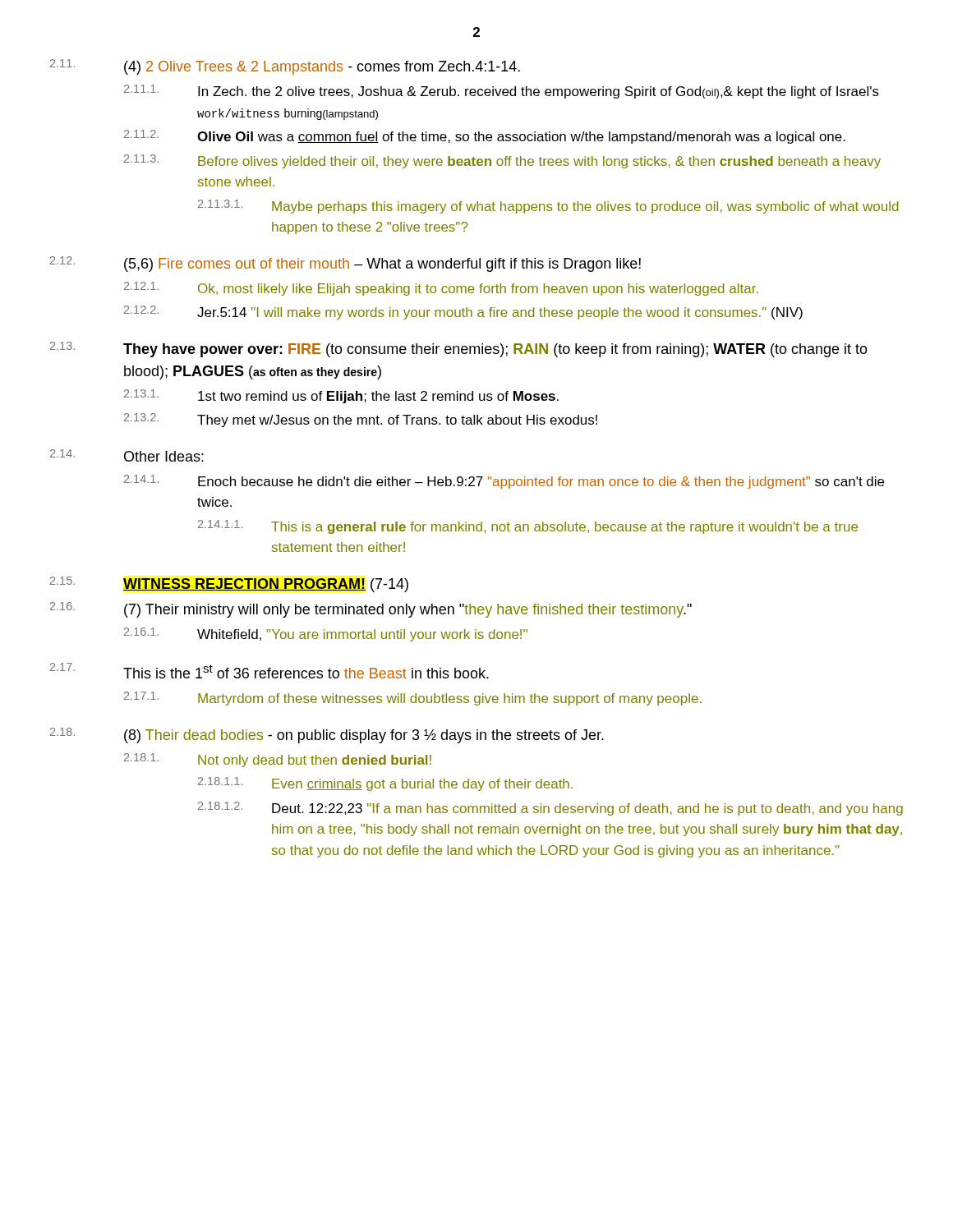Screen dimensions: 1232x953
Task: Find the list item with the text "2.12.1. Ok, most"
Action: pyautogui.click(x=513, y=289)
